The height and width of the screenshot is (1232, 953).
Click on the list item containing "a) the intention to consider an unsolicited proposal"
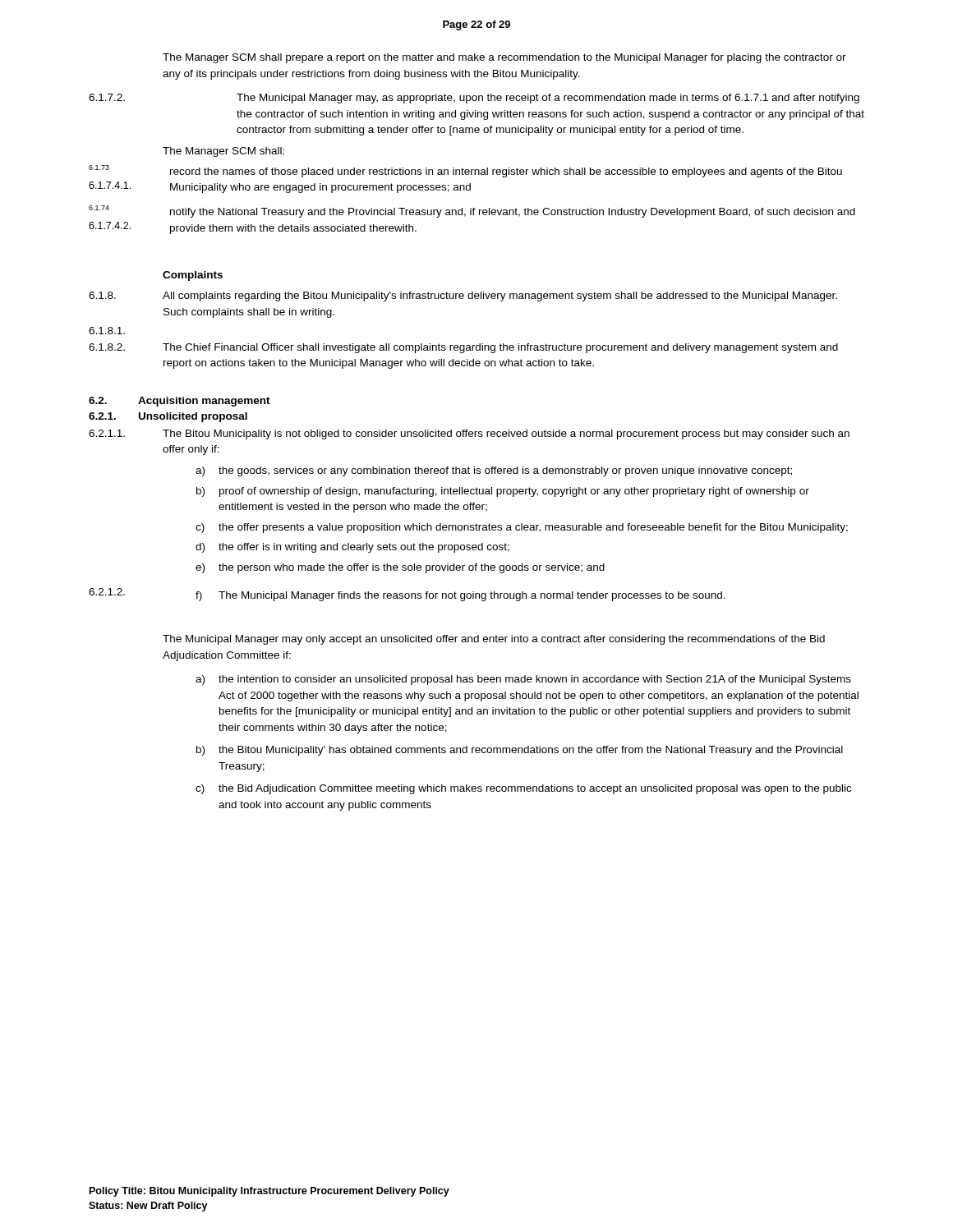click(530, 703)
